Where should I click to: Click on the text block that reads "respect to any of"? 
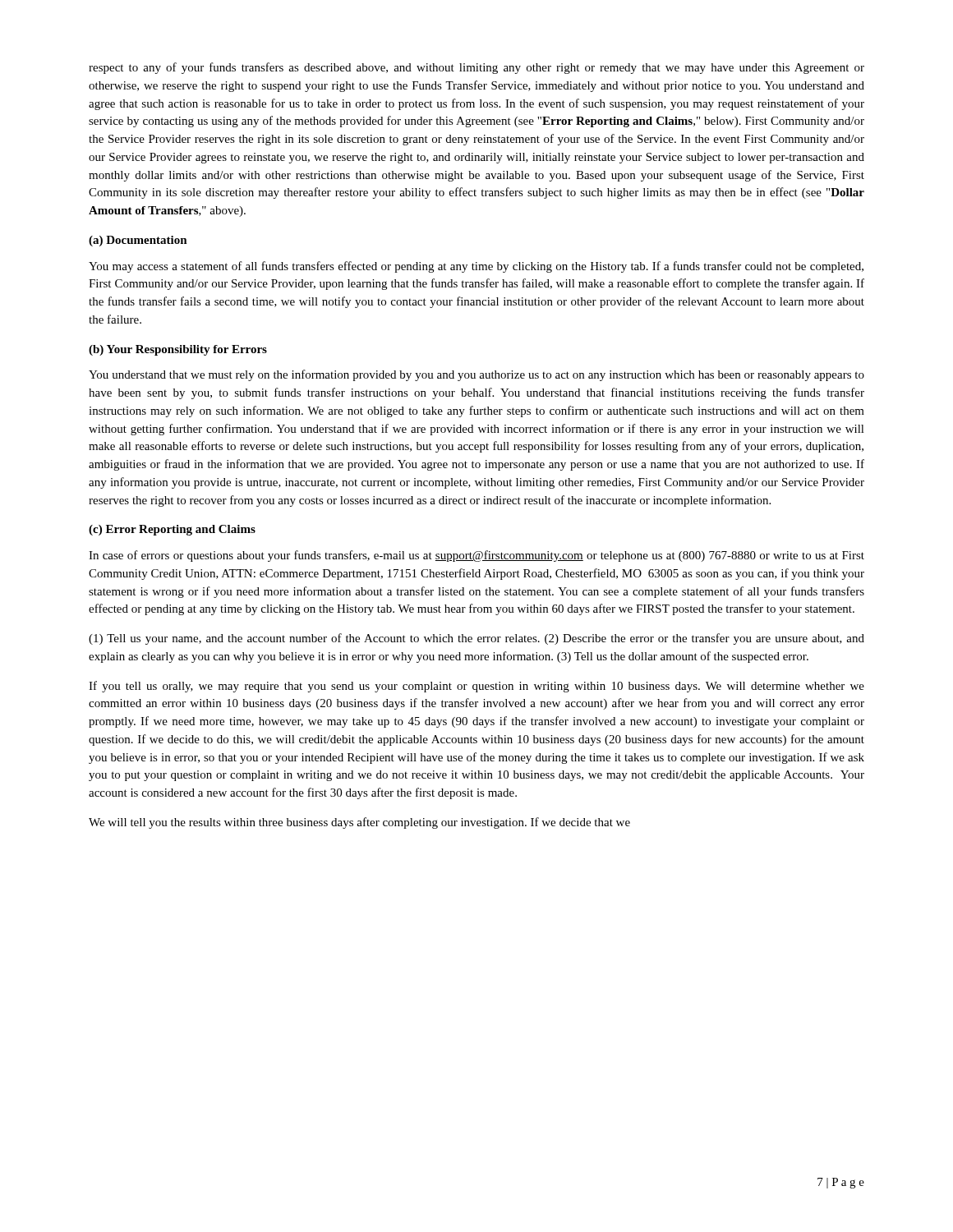476,139
